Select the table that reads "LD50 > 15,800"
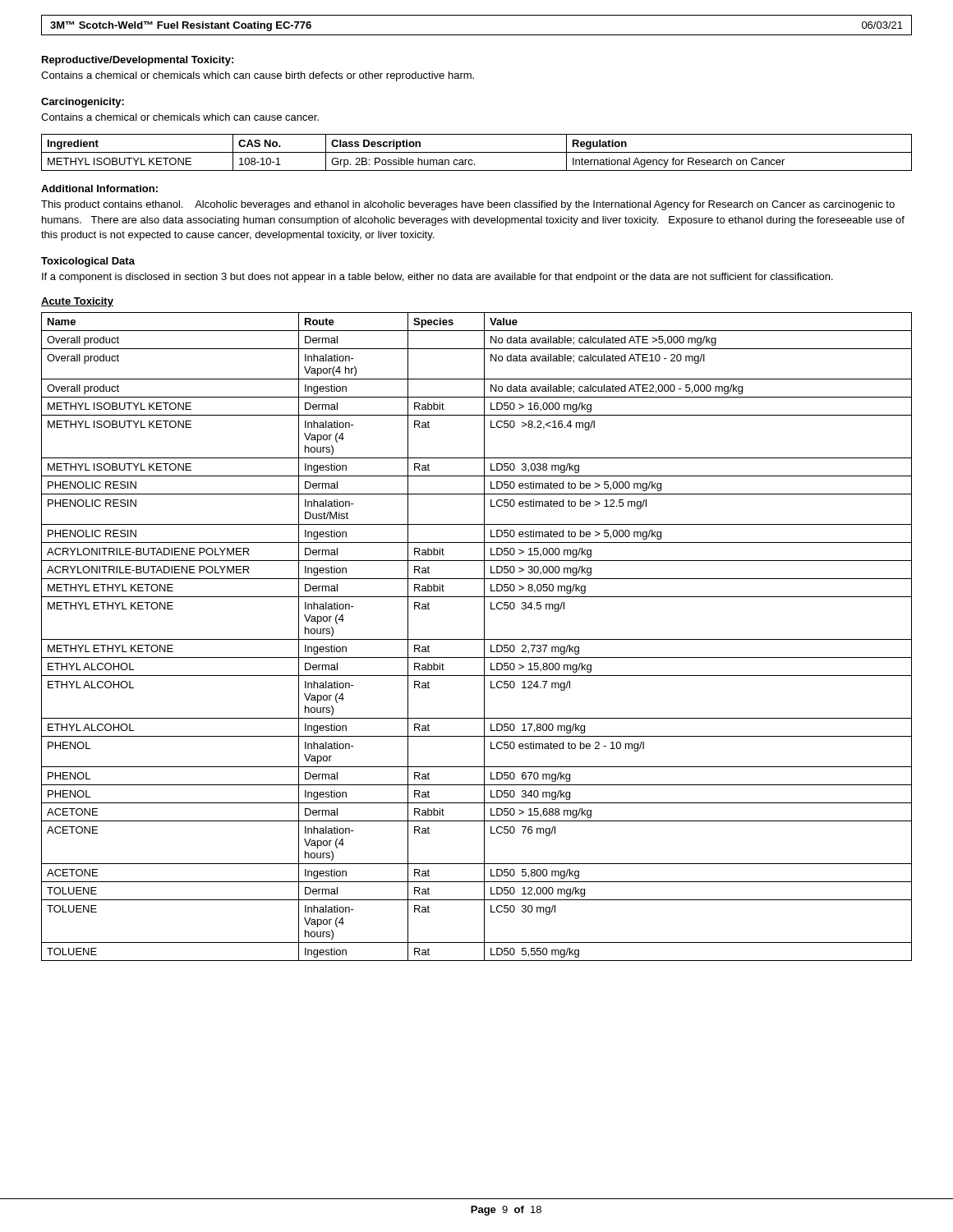The width and height of the screenshot is (953, 1232). coord(476,637)
